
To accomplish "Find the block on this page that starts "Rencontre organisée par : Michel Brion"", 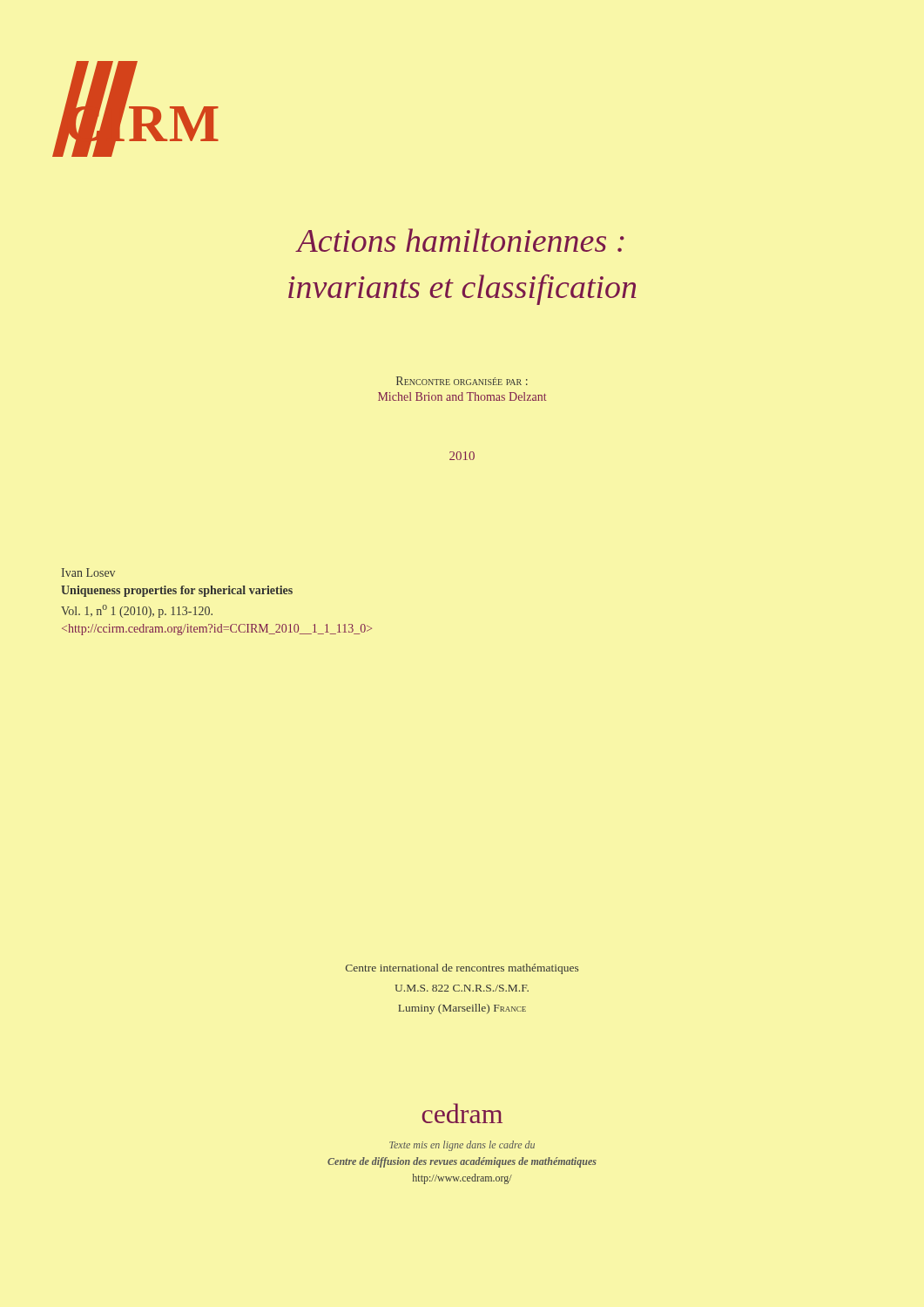I will [x=462, y=389].
